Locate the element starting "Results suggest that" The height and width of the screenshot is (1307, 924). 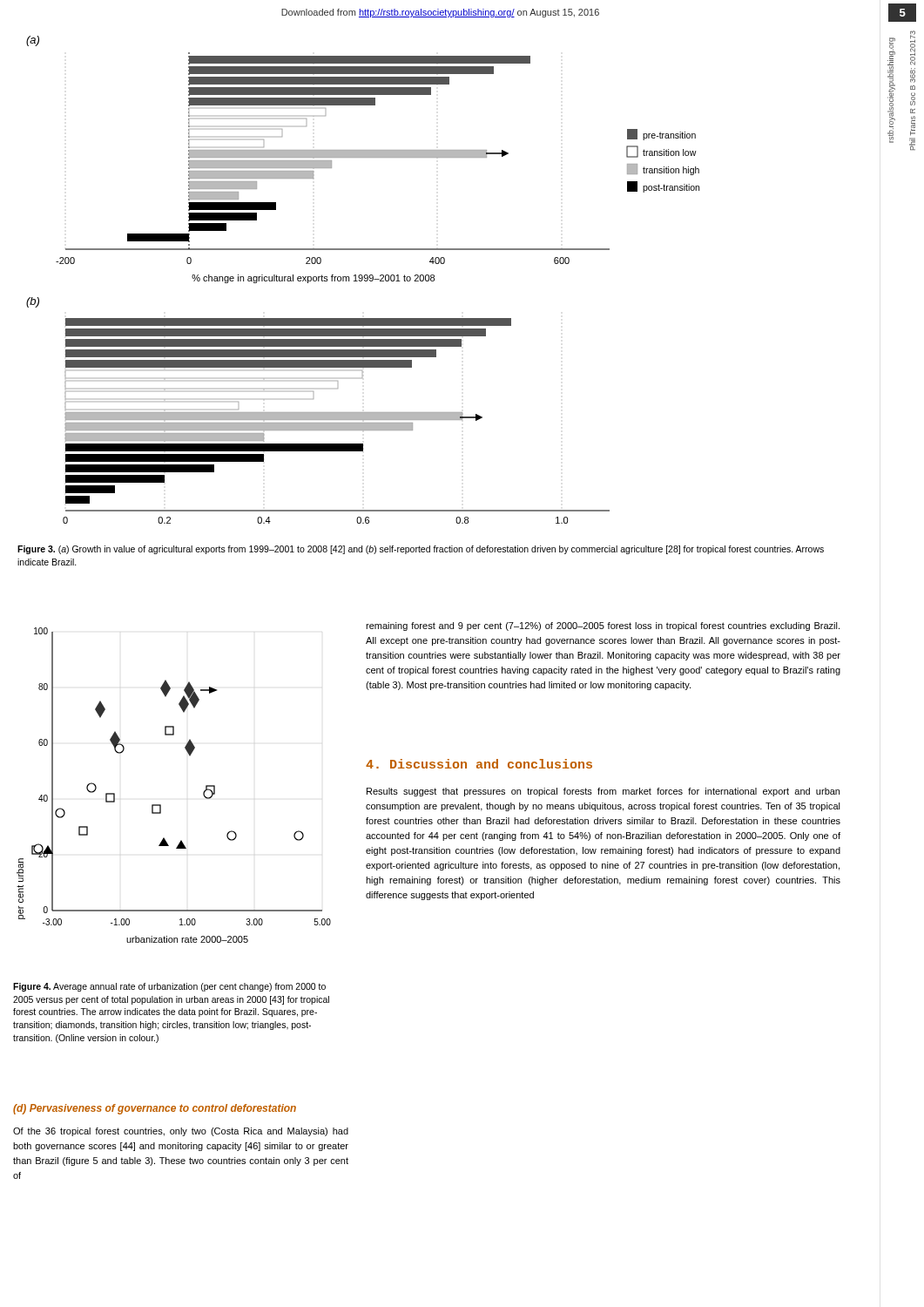[x=603, y=843]
